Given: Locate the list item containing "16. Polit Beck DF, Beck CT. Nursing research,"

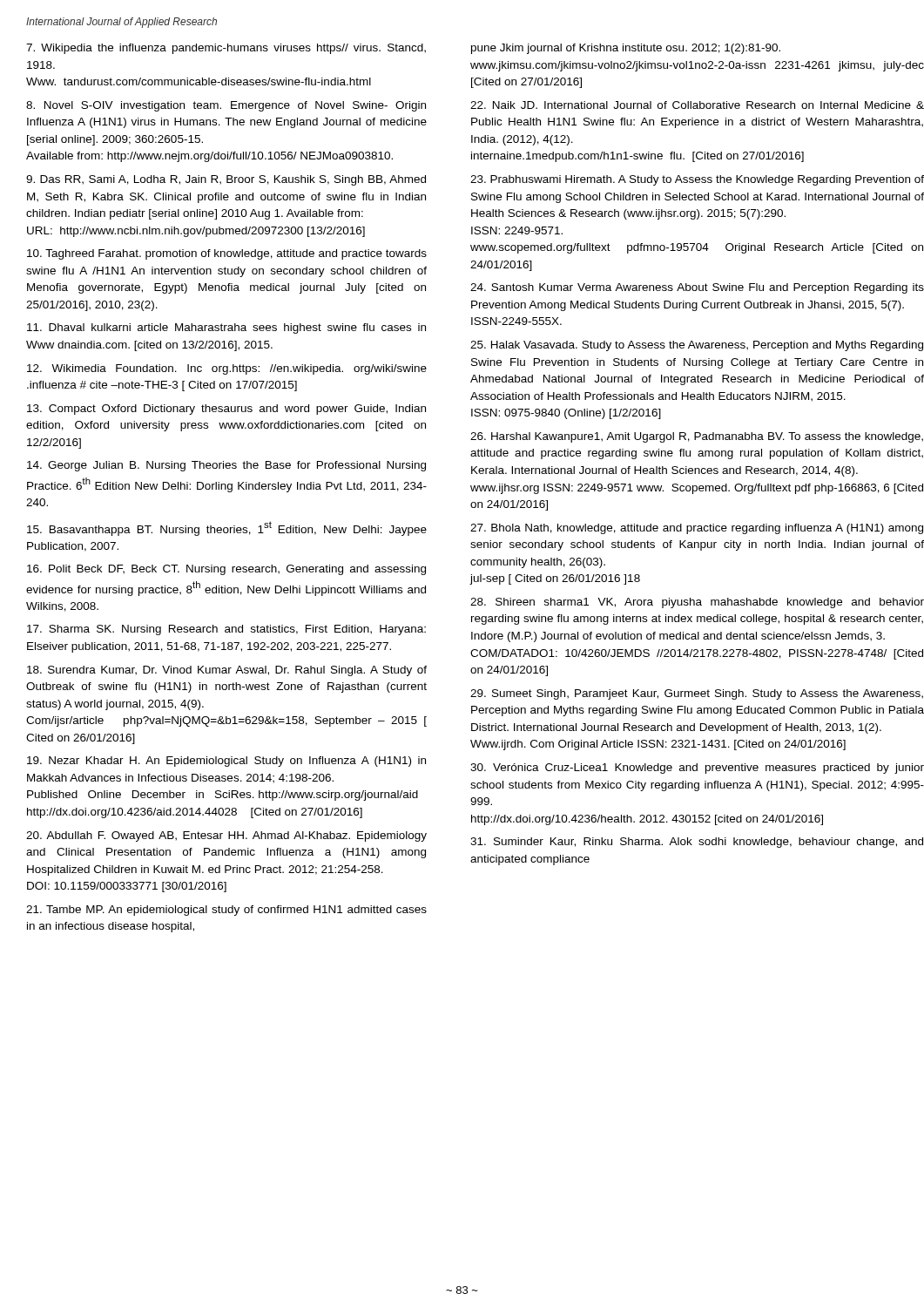Looking at the screenshot, I should (226, 587).
